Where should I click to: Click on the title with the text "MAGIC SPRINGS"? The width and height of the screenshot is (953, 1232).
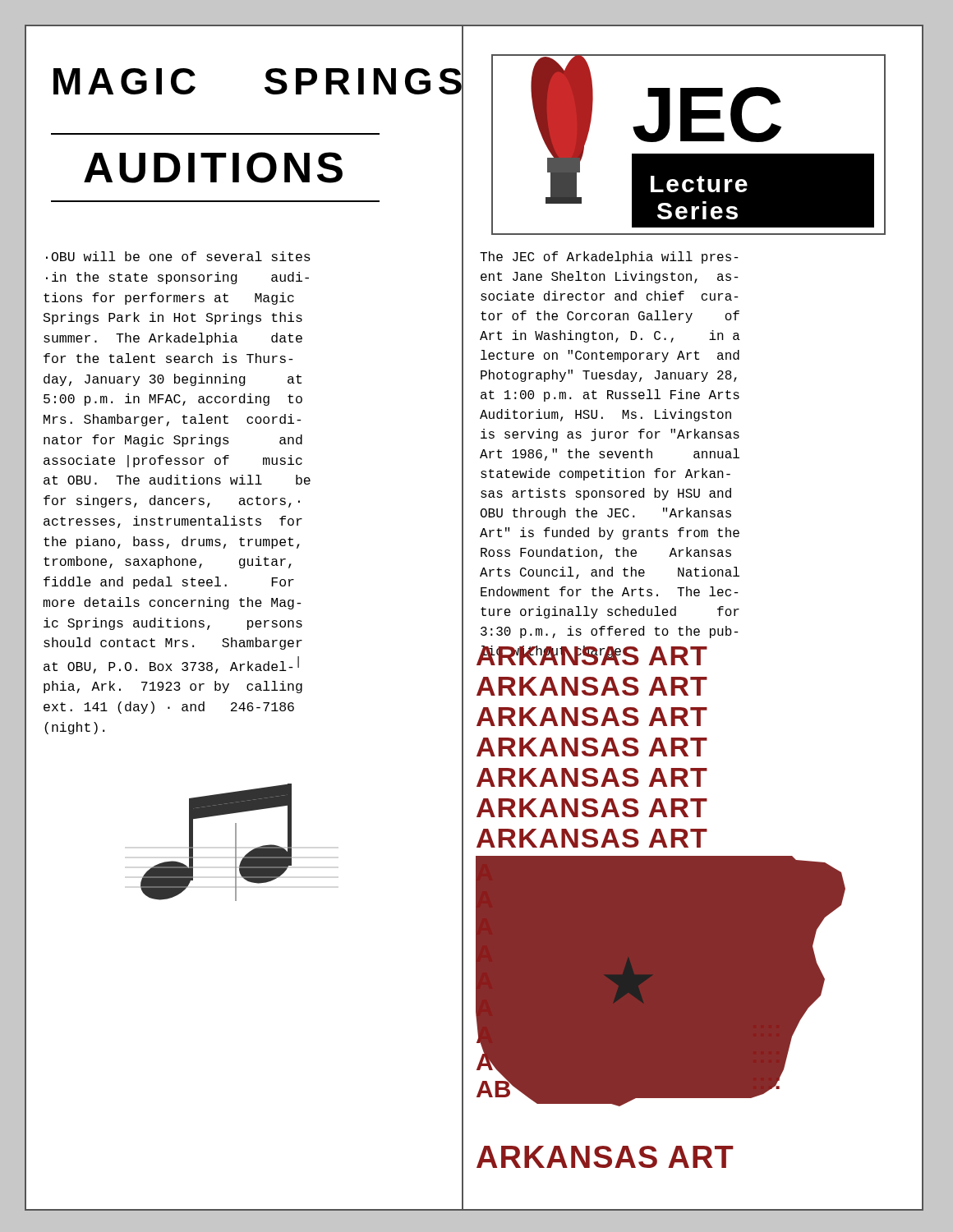pyautogui.click(x=135, y=81)
